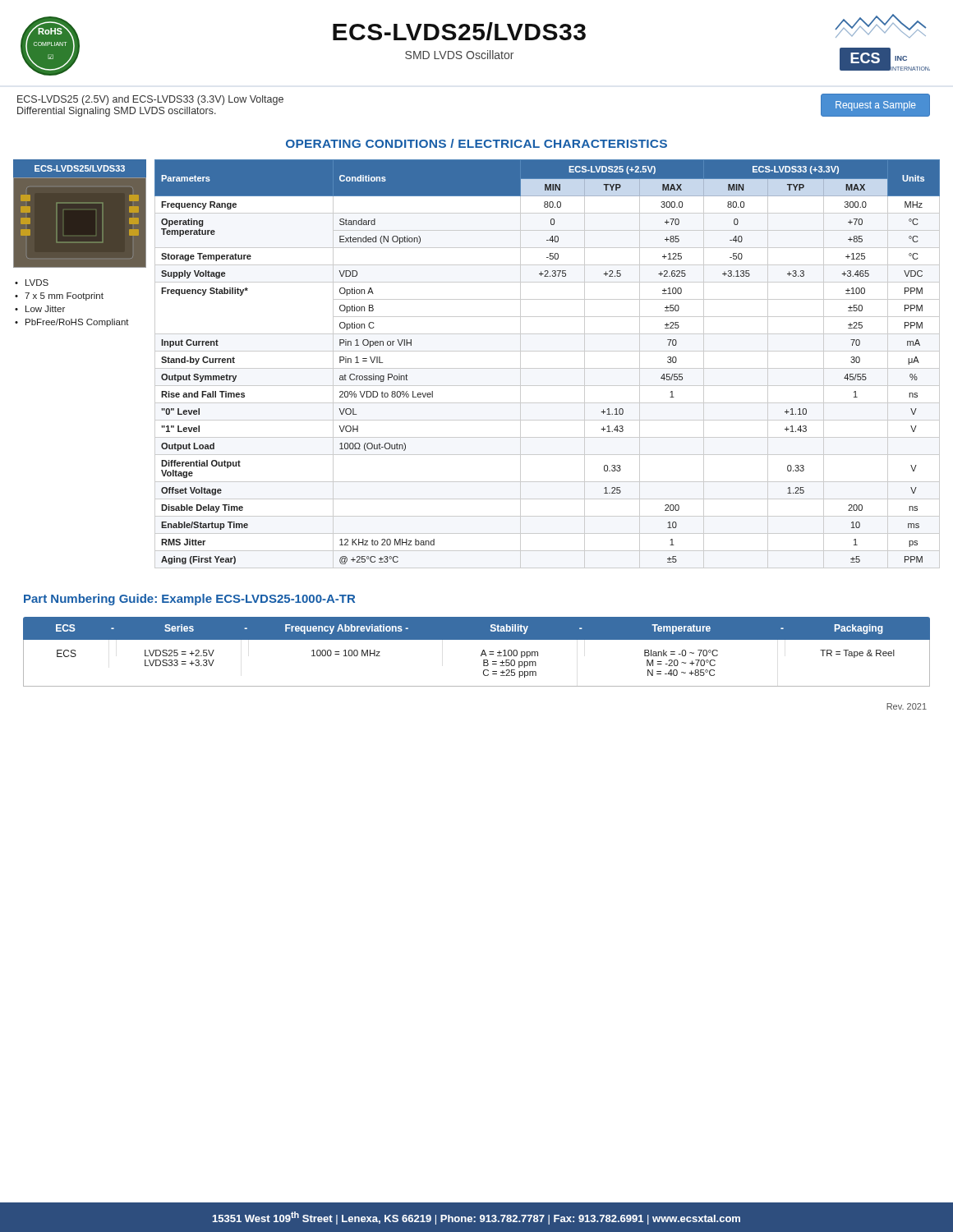Image resolution: width=953 pixels, height=1232 pixels.
Task: Find "SMD LVDS Oscillator" on this page
Action: click(459, 55)
